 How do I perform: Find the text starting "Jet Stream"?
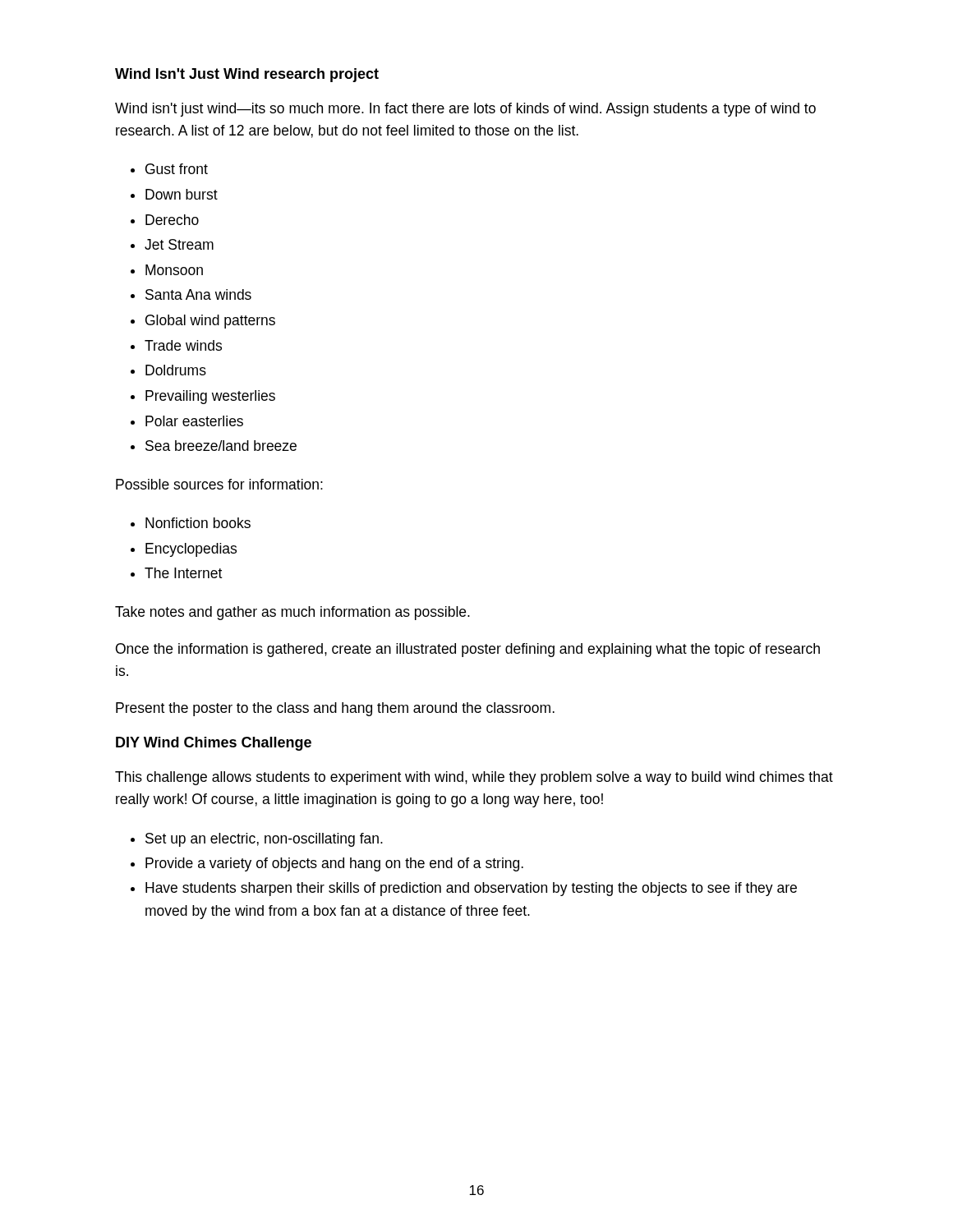pyautogui.click(x=179, y=245)
